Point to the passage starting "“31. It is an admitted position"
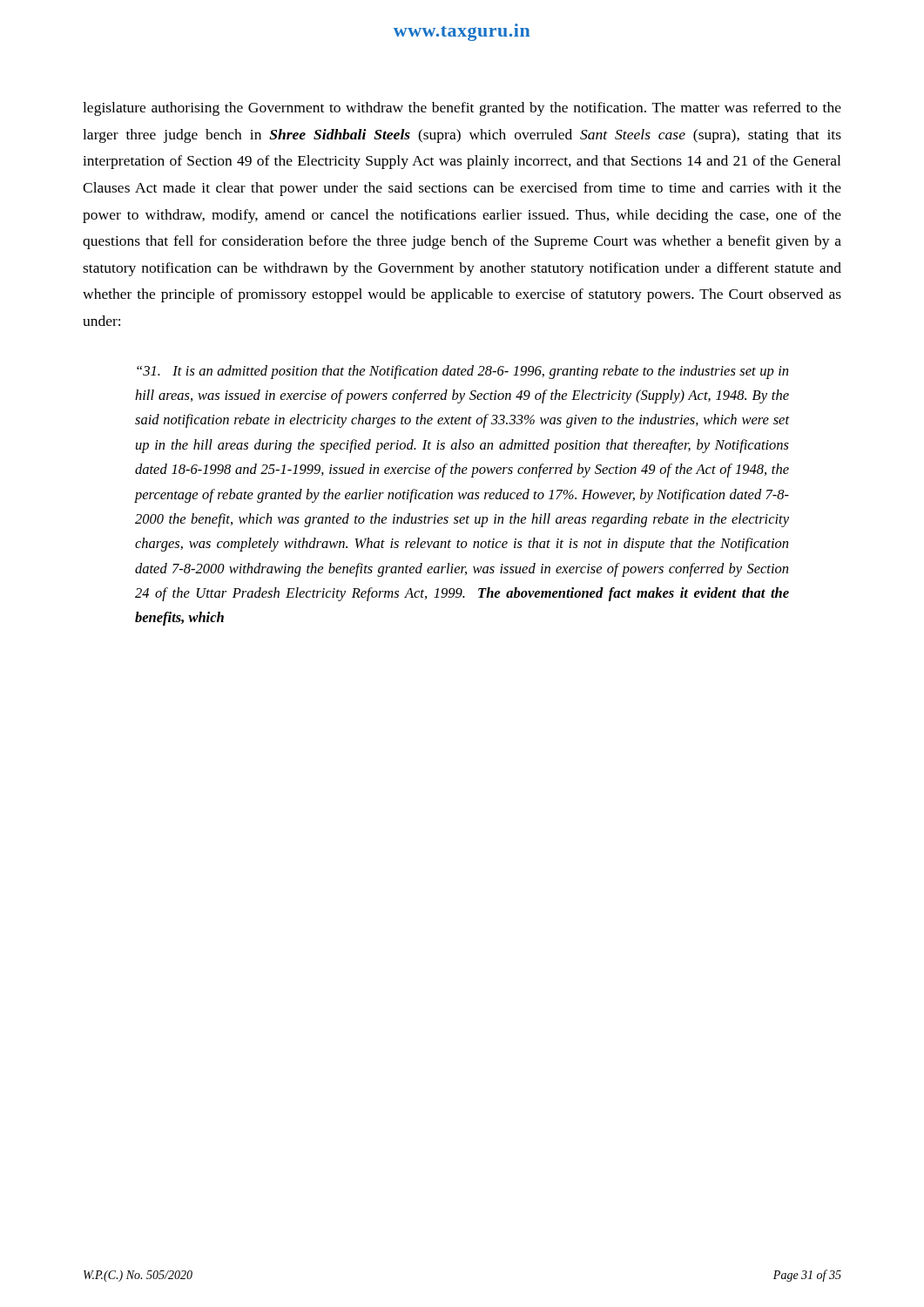This screenshot has height=1307, width=924. [x=462, y=494]
